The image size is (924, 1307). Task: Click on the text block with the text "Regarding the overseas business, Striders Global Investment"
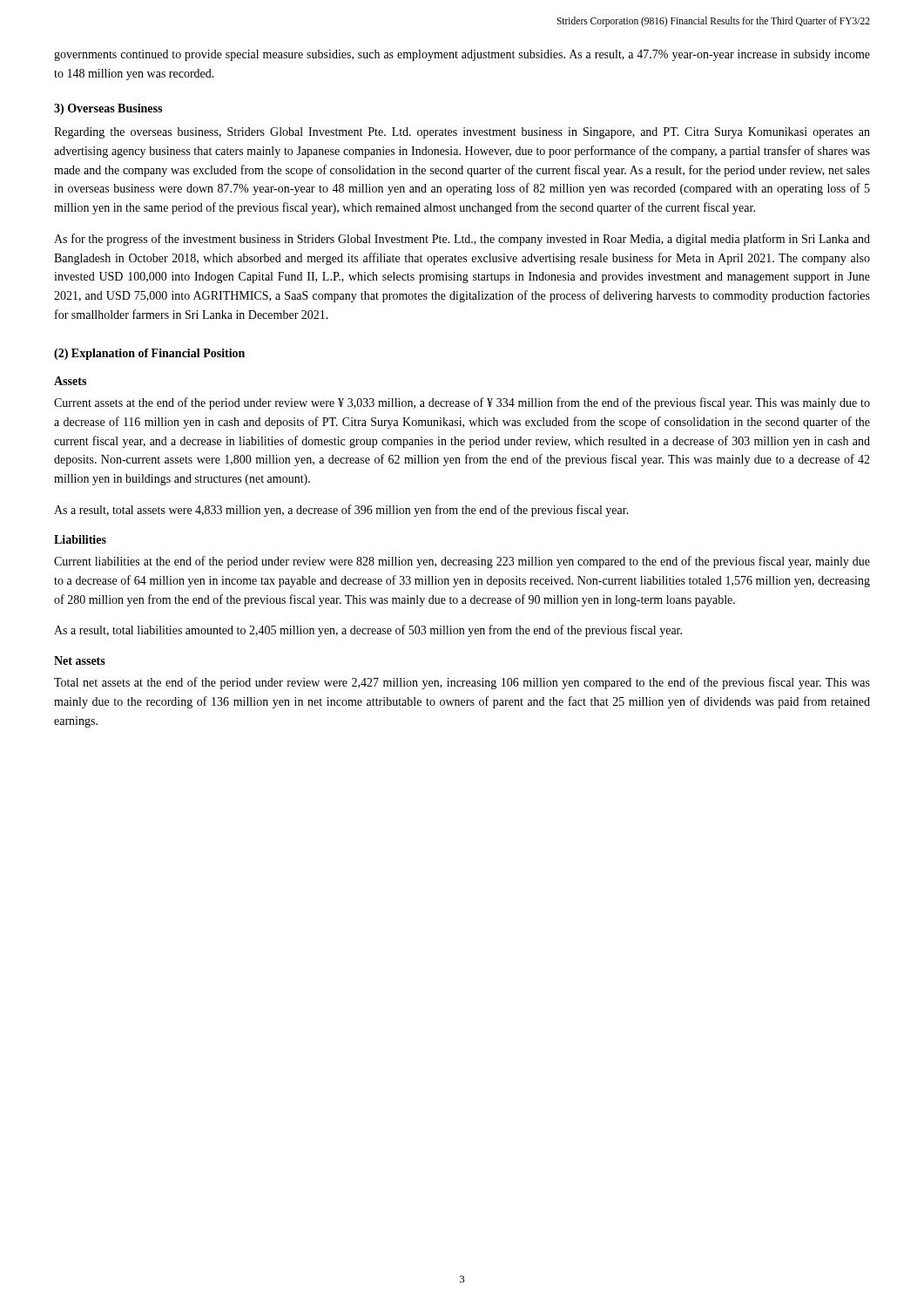[x=462, y=170]
